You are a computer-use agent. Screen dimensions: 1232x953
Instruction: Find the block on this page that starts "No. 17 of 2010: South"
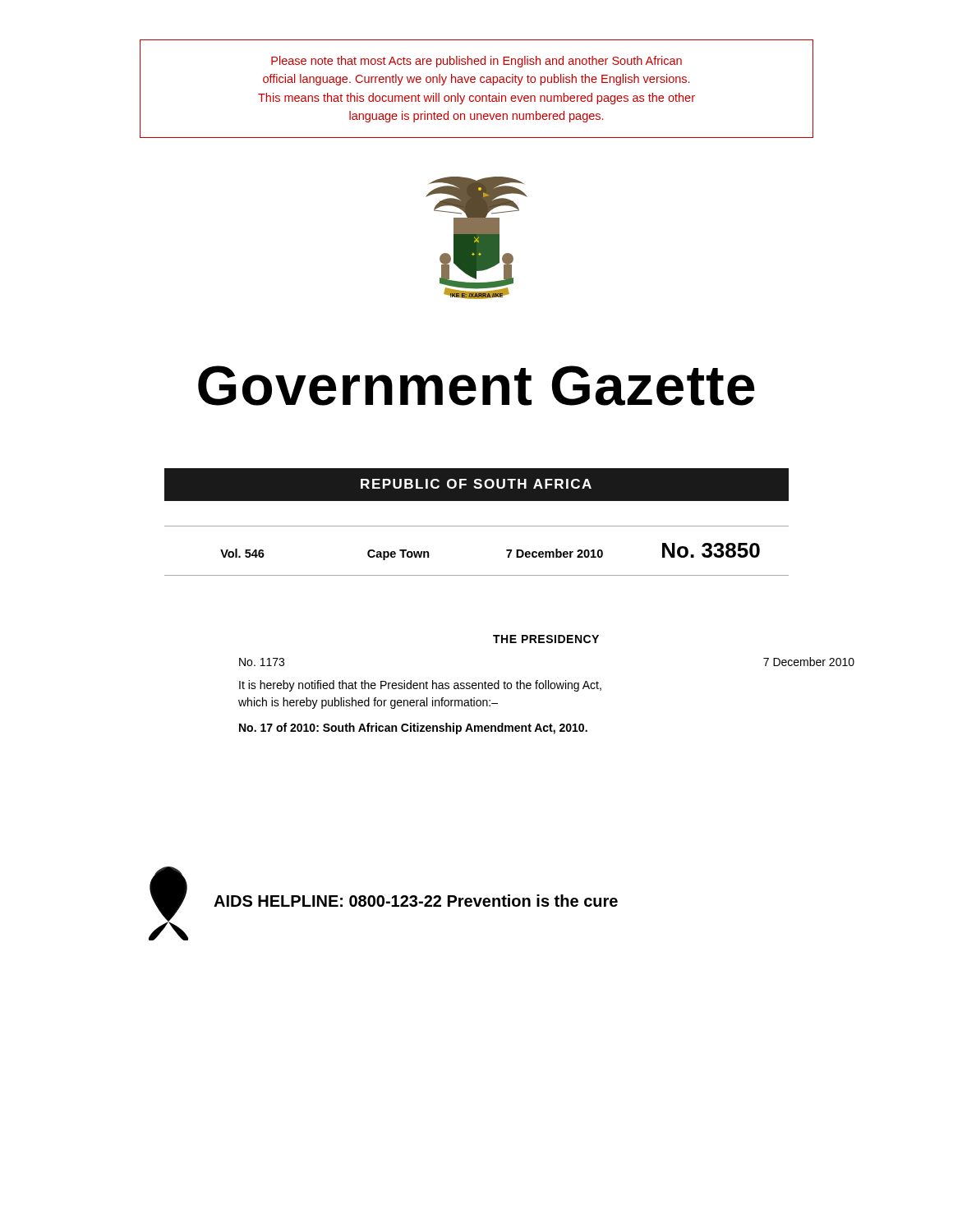413,728
